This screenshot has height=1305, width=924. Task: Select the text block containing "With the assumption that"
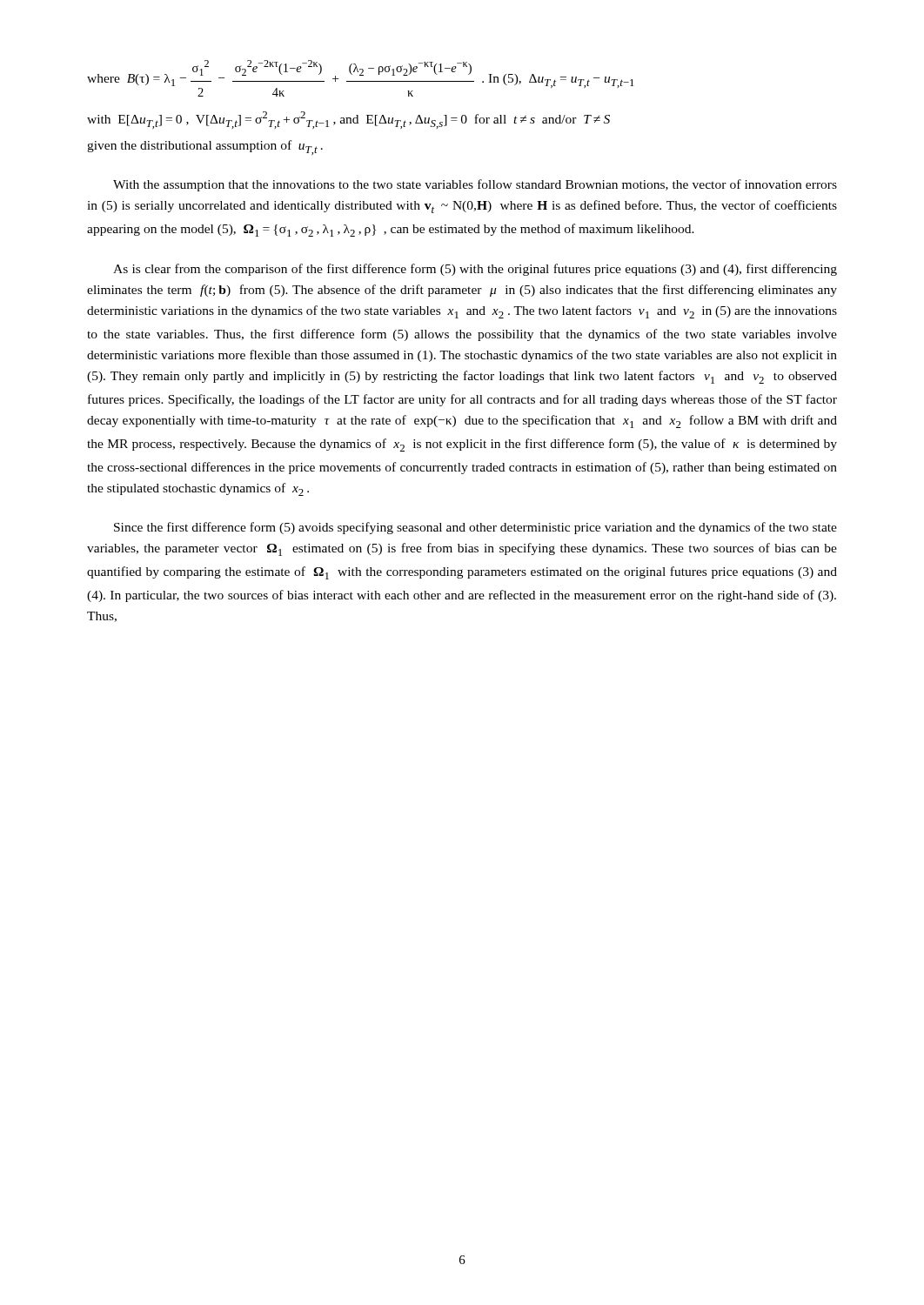462,208
